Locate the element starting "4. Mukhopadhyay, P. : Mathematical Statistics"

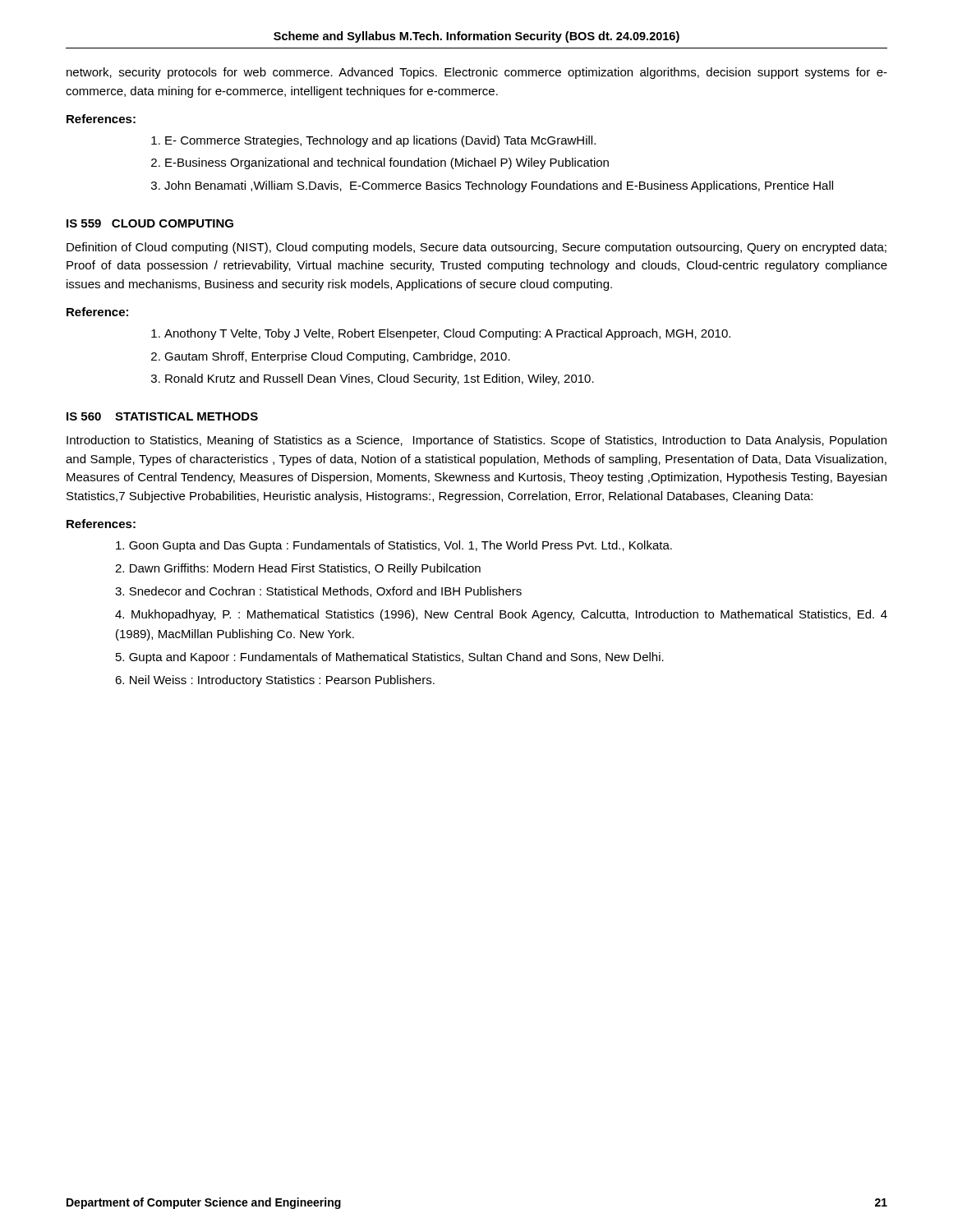point(501,624)
